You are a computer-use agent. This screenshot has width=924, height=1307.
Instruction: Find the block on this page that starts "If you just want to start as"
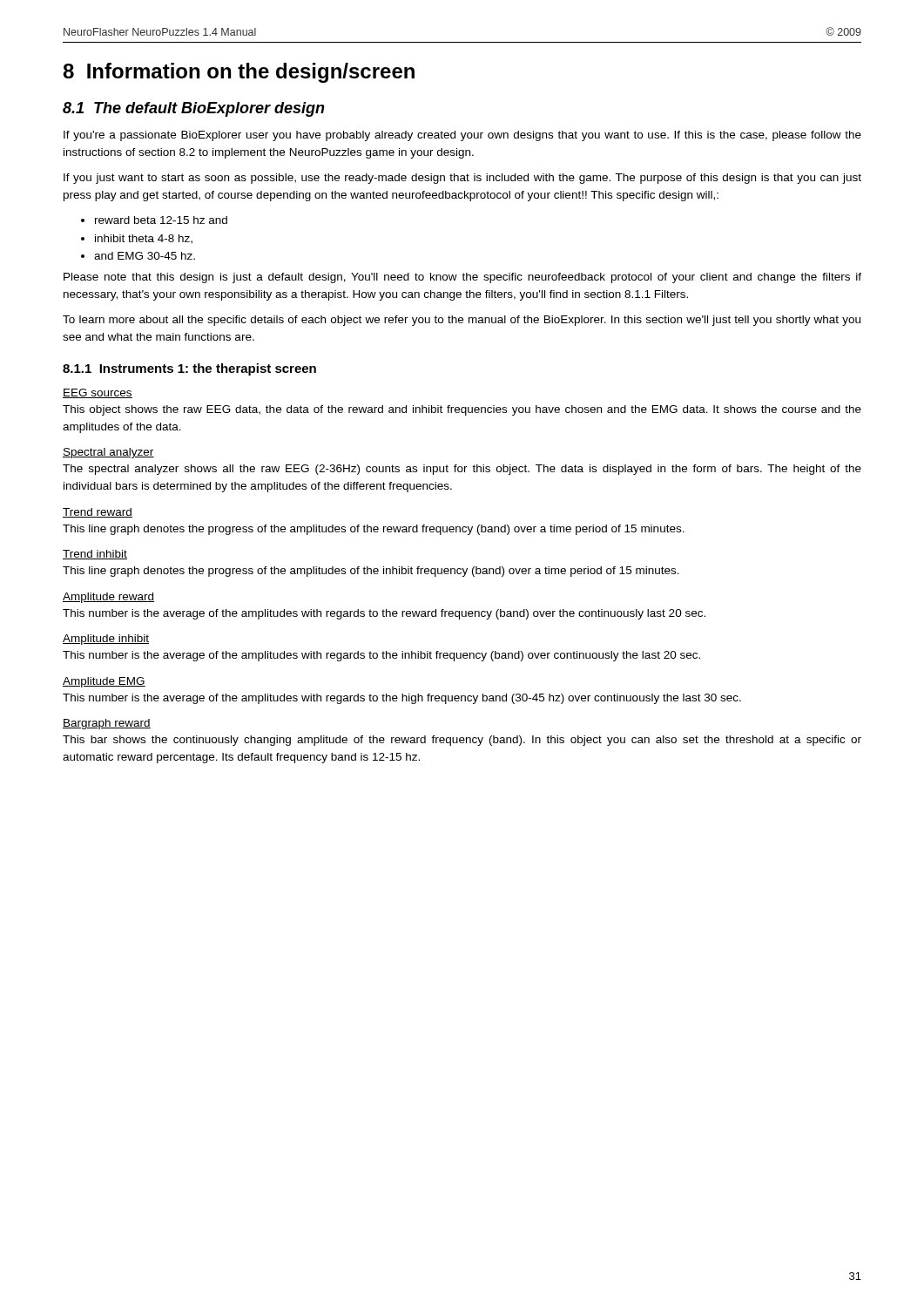[462, 186]
